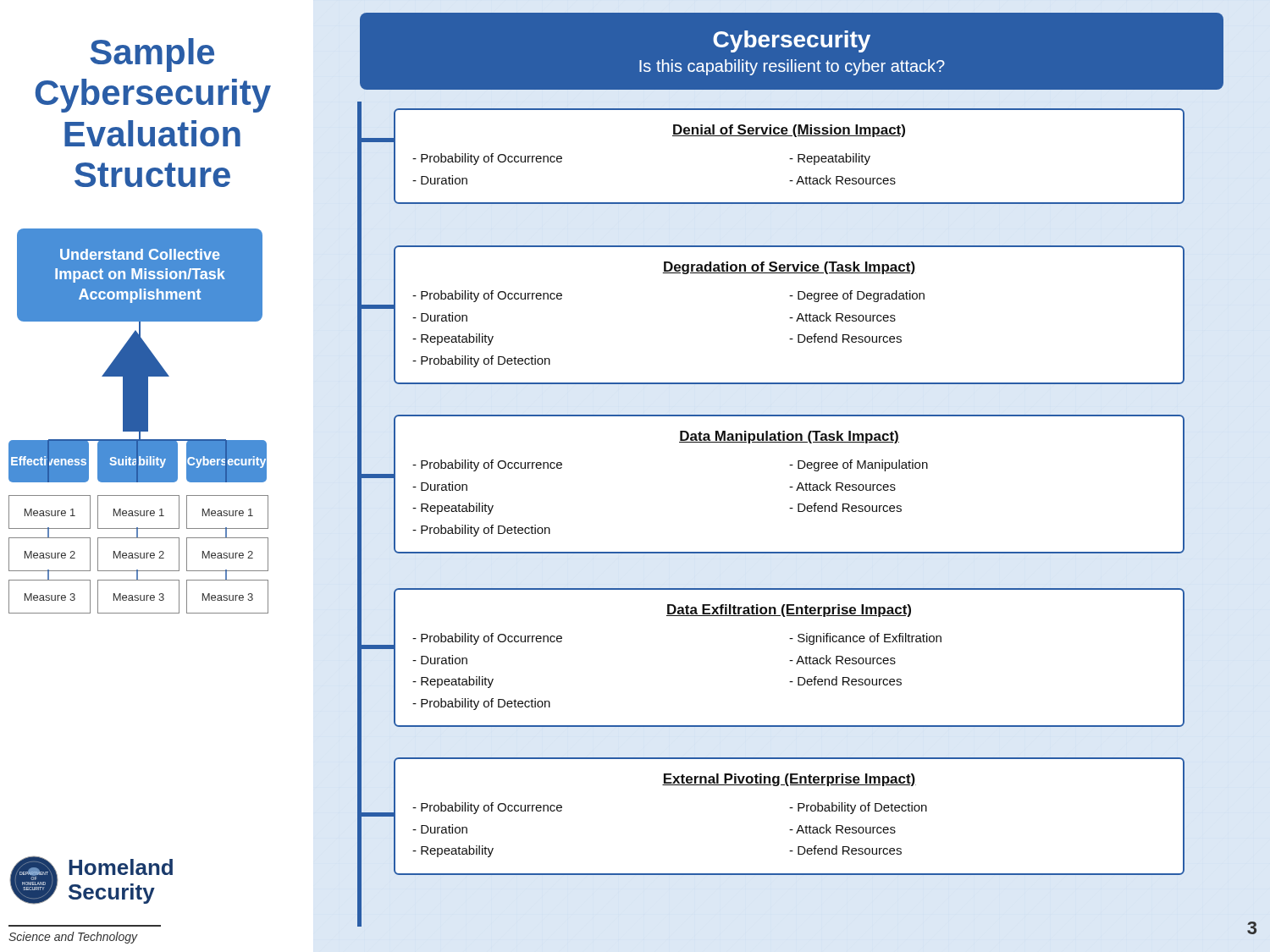The image size is (1270, 952).
Task: Locate the text with the text "Understand CollectiveImpact on Mission/TaskAccomplishment"
Action: pyautogui.click(x=140, y=274)
